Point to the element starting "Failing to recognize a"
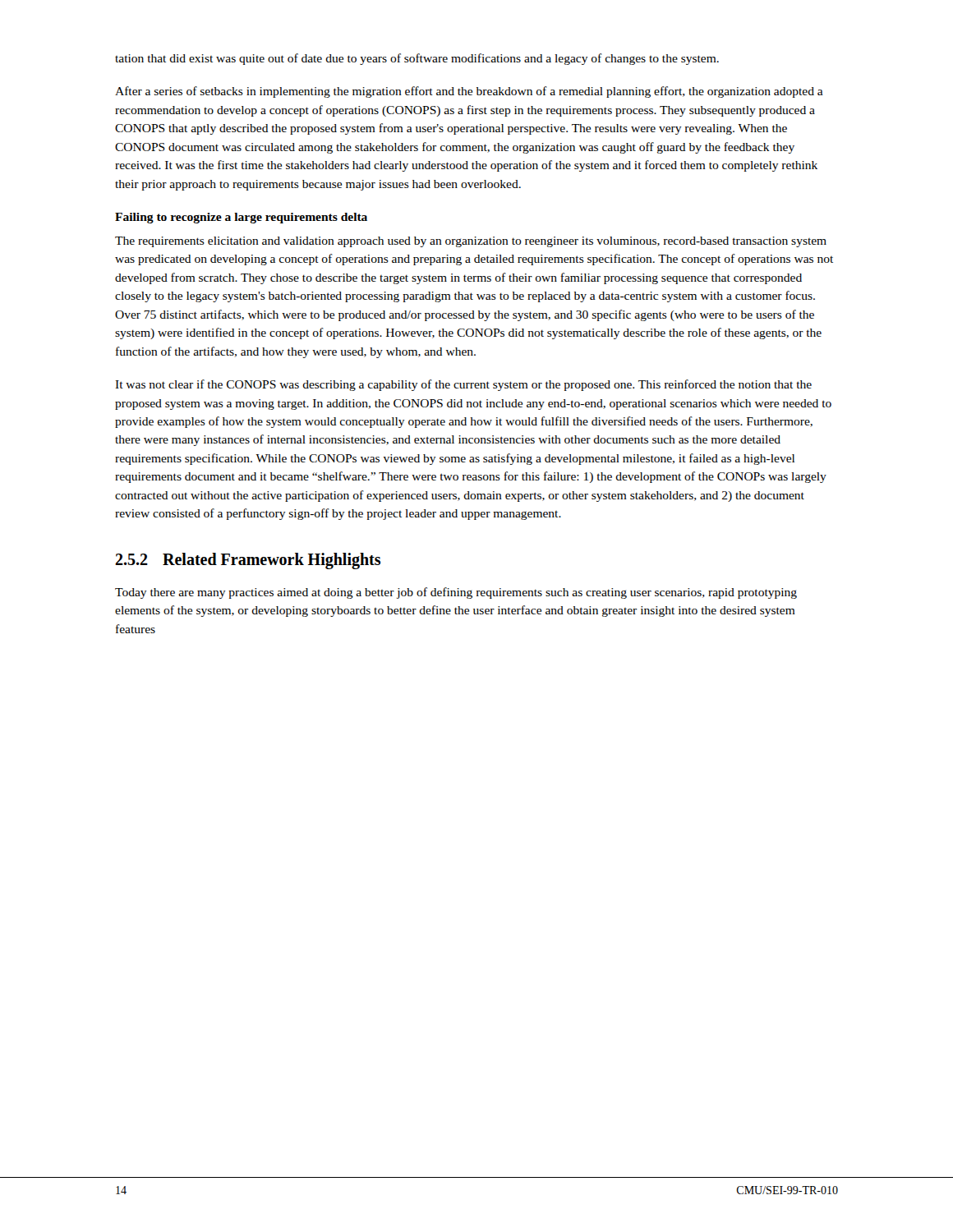Screen dimensions: 1232x953 point(241,217)
